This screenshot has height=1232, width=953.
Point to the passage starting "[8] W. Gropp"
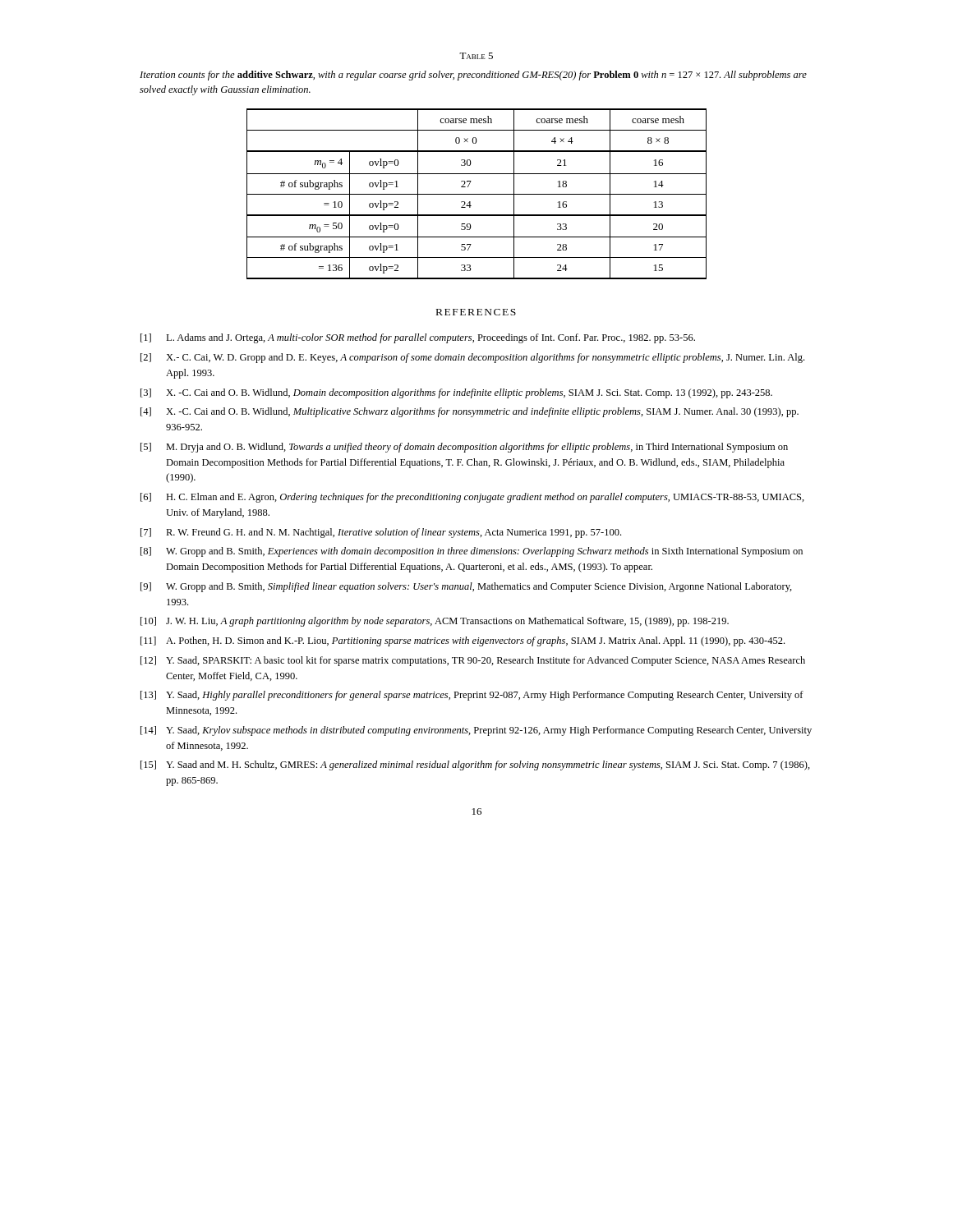476,559
